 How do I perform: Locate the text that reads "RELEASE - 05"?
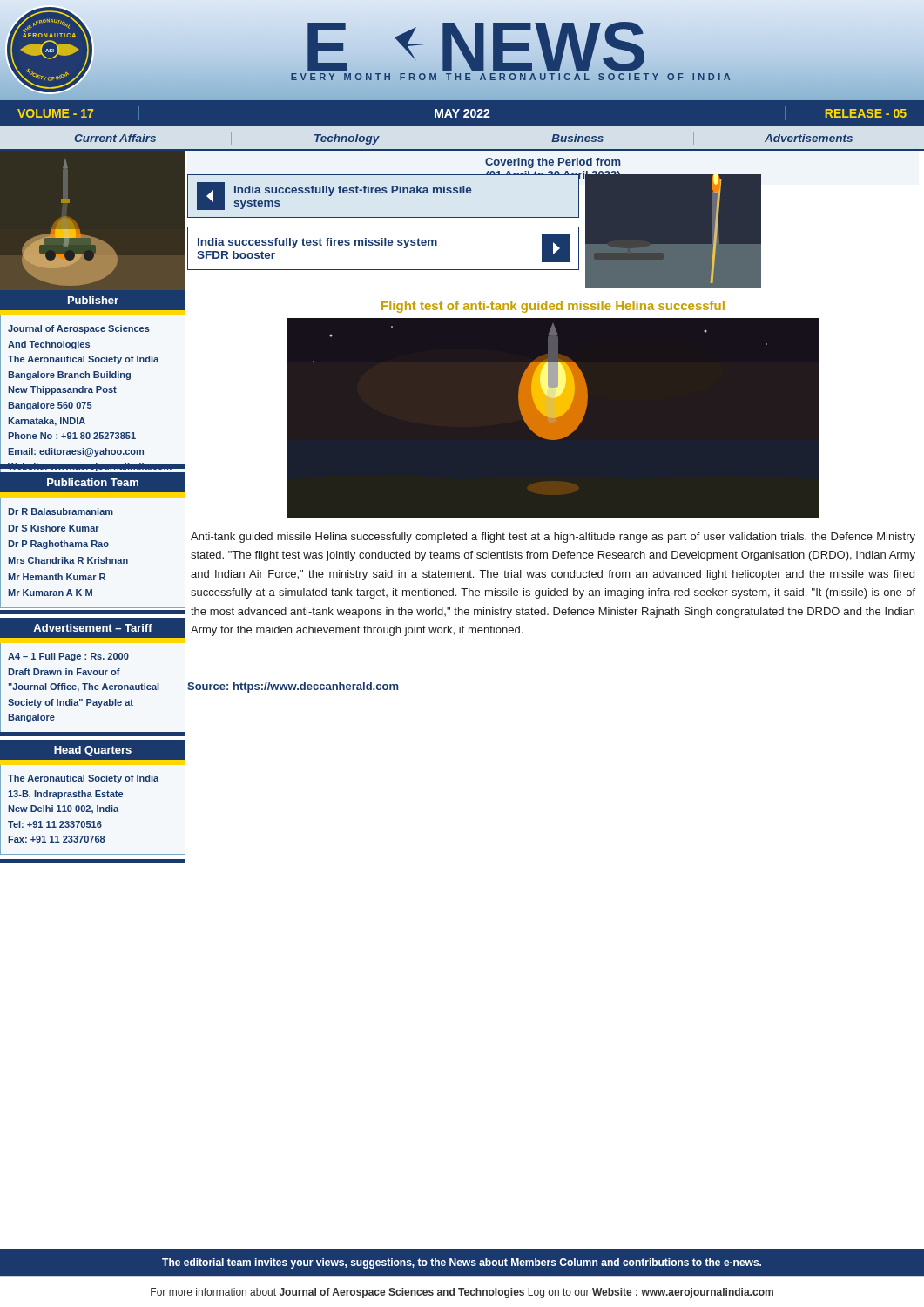pyautogui.click(x=866, y=113)
